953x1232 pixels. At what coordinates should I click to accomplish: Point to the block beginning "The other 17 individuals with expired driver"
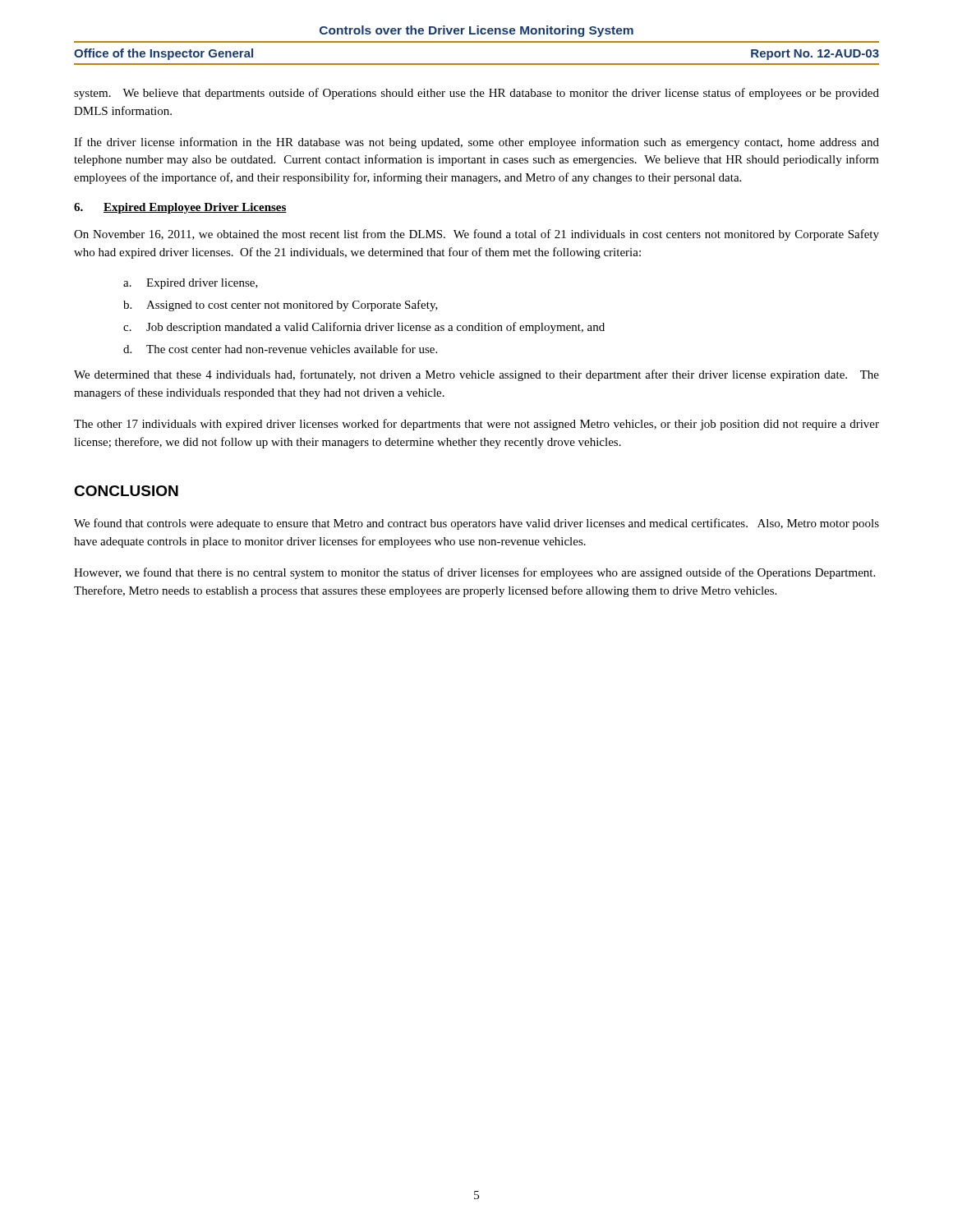tap(476, 433)
